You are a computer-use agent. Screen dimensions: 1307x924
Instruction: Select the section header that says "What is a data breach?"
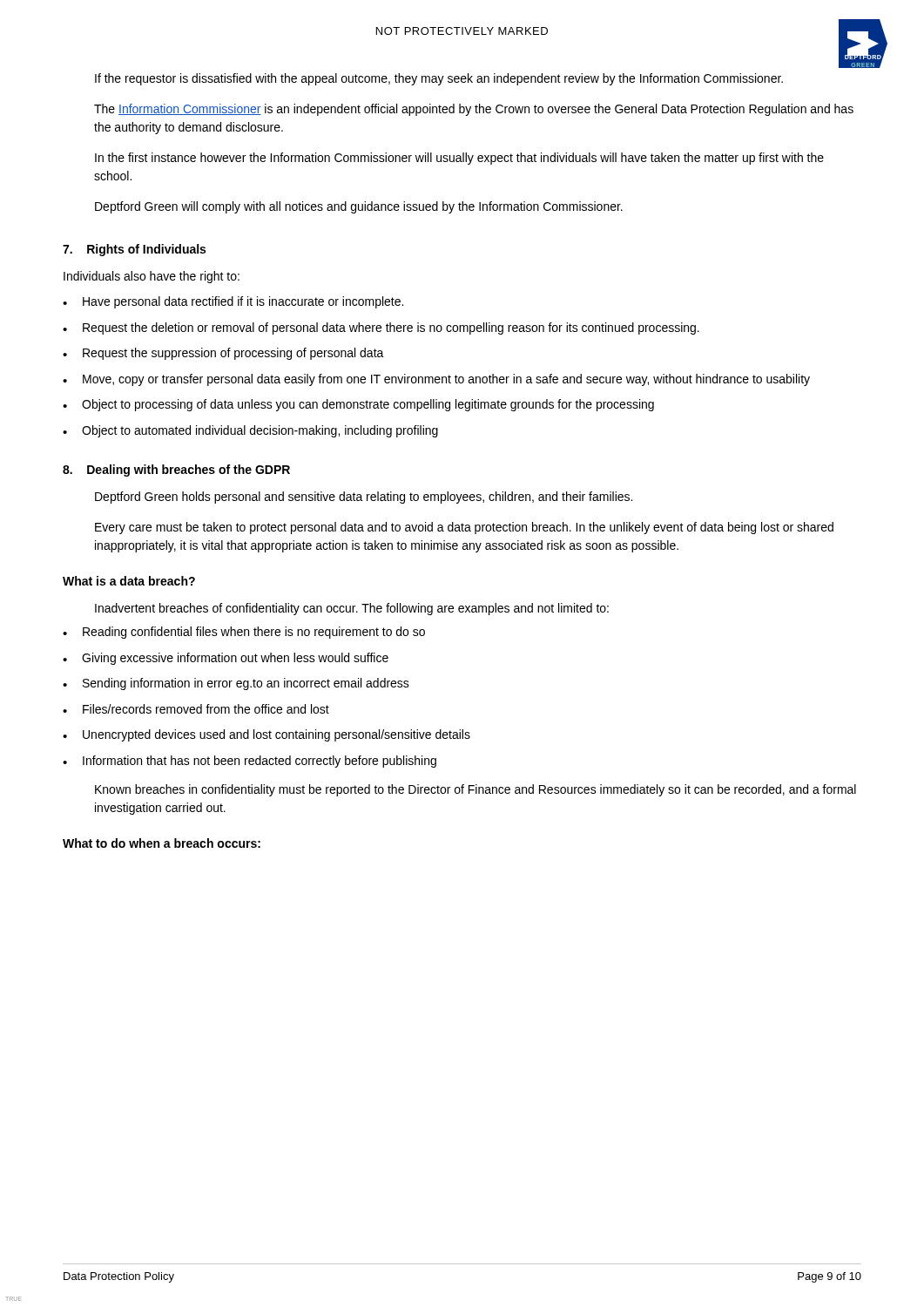129,581
